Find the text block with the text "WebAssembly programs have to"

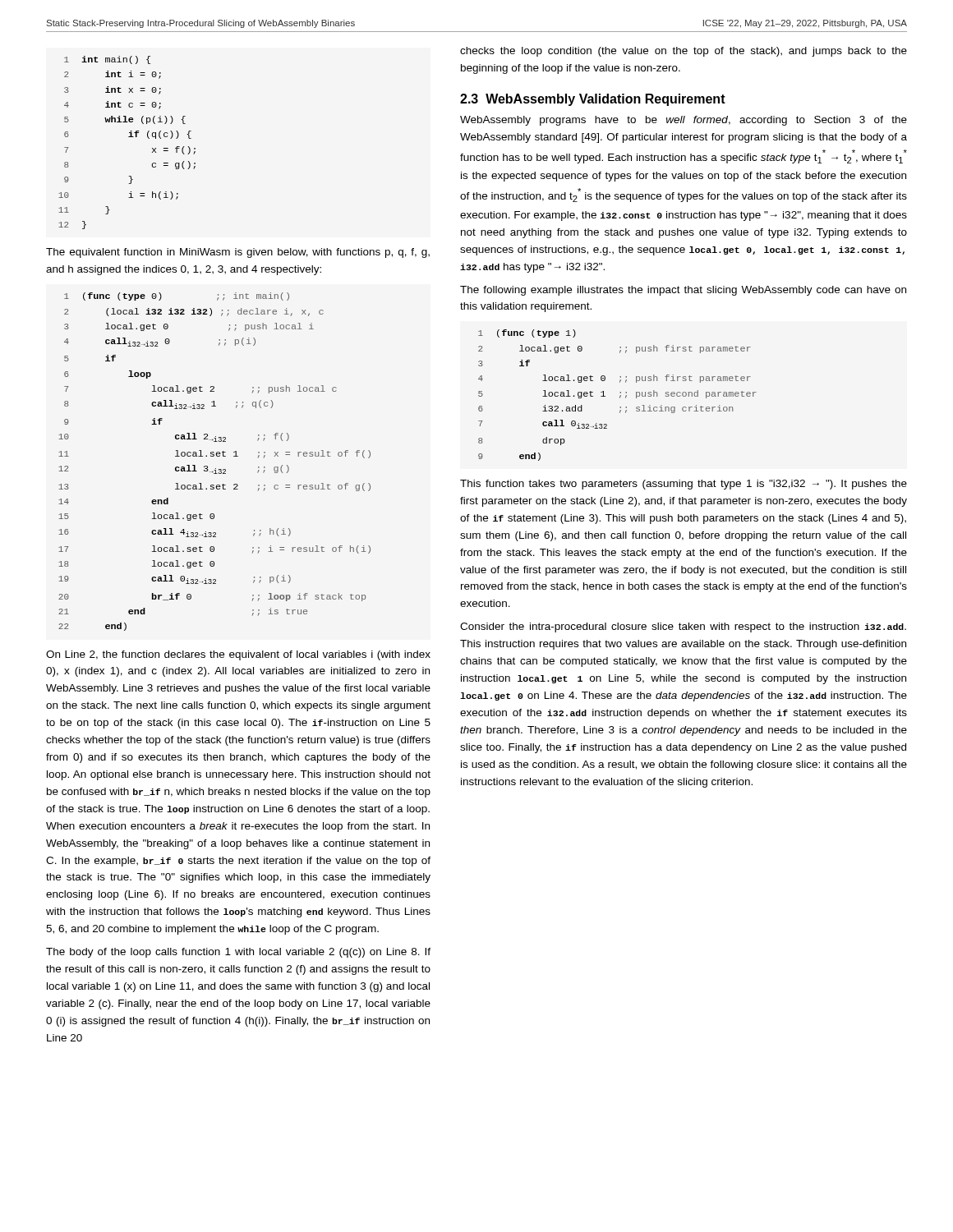(x=684, y=193)
